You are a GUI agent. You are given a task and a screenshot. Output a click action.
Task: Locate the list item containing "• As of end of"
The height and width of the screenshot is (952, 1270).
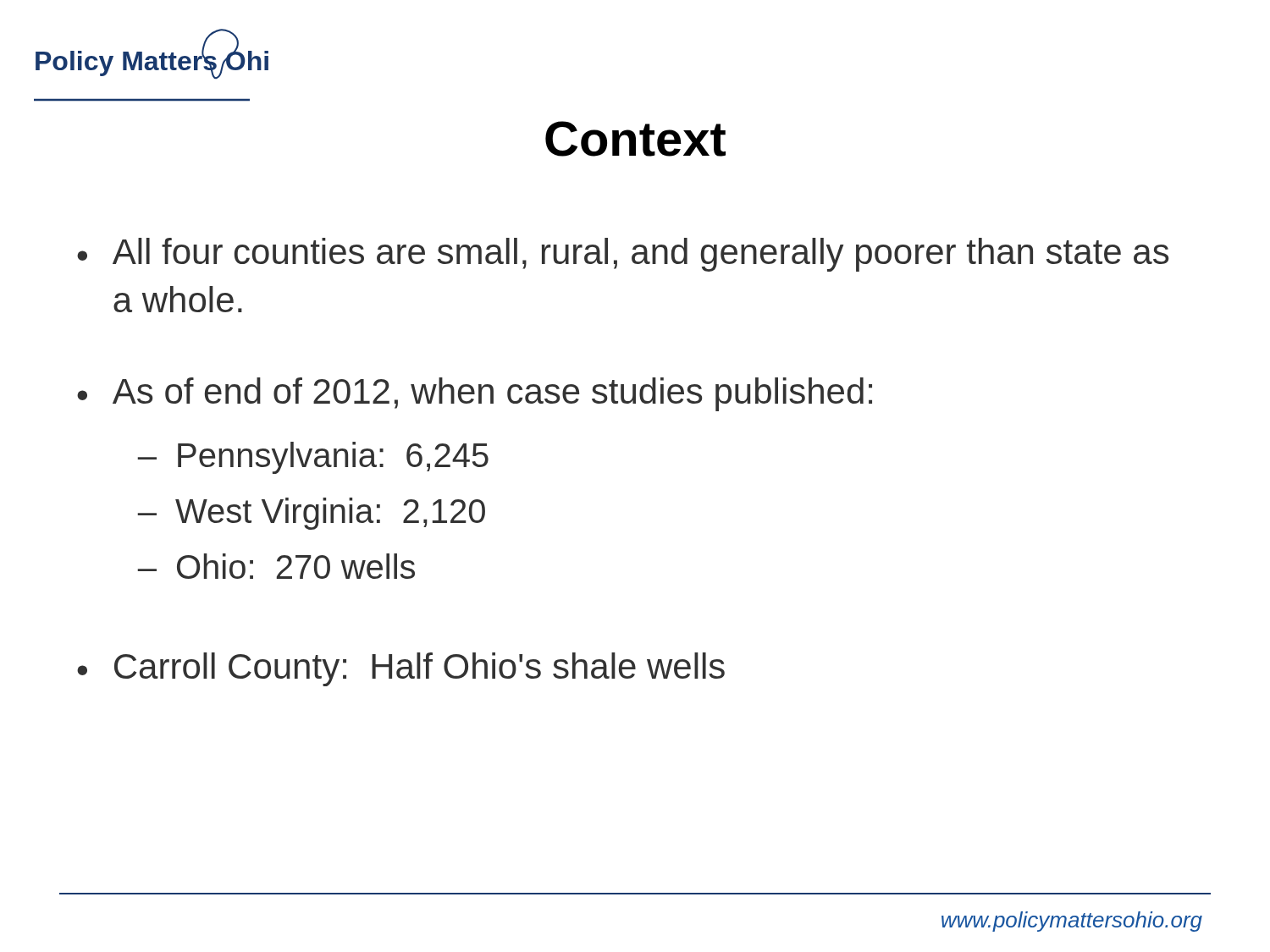(x=475, y=394)
